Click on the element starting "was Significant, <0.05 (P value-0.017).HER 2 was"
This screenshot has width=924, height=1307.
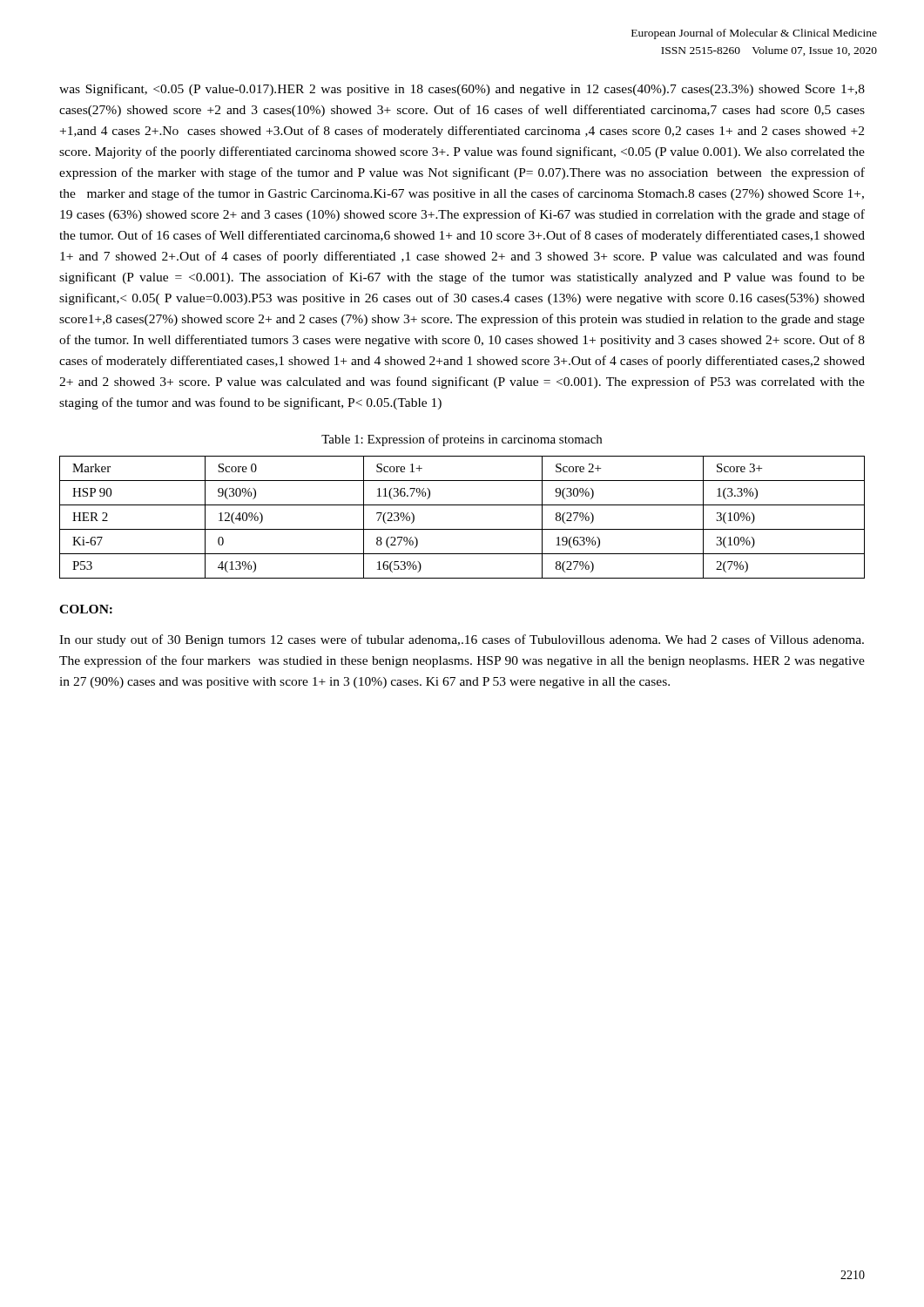click(x=462, y=245)
